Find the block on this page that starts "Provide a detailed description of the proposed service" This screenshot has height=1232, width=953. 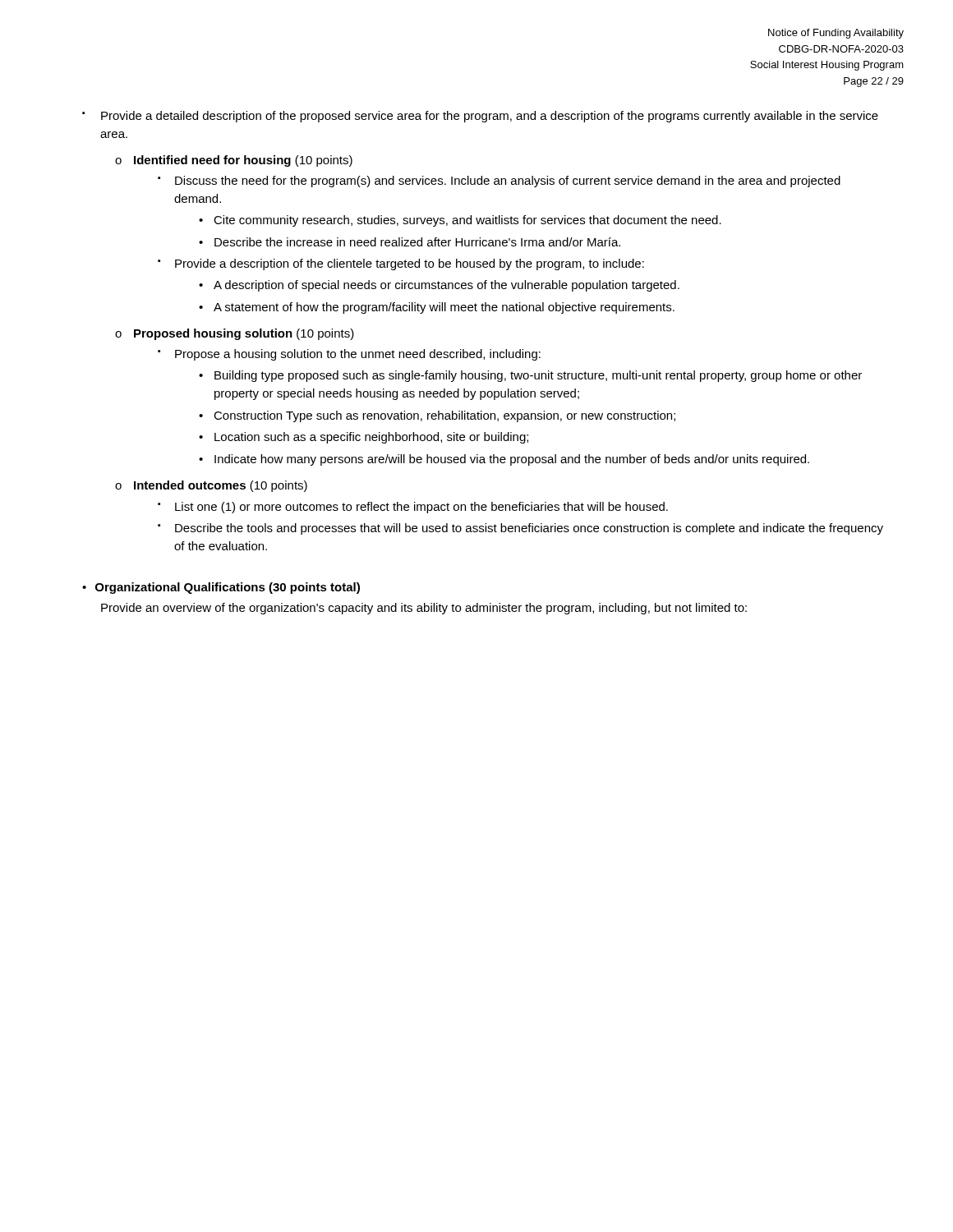tap(485, 125)
